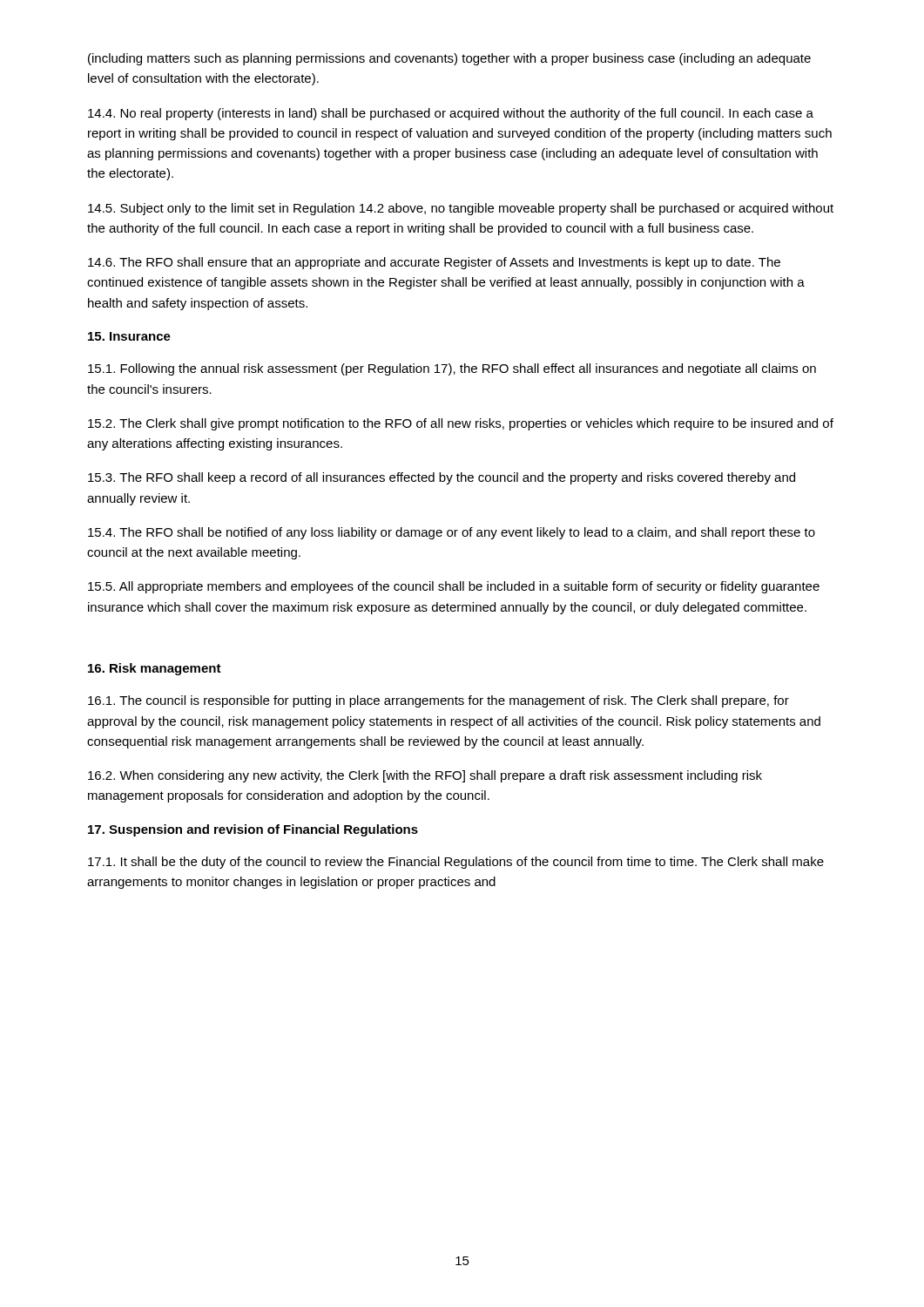Find the block on this page that starts "1. Following the annual risk assessment (per Regulation"
Screen dimensions: 1307x924
[x=452, y=379]
